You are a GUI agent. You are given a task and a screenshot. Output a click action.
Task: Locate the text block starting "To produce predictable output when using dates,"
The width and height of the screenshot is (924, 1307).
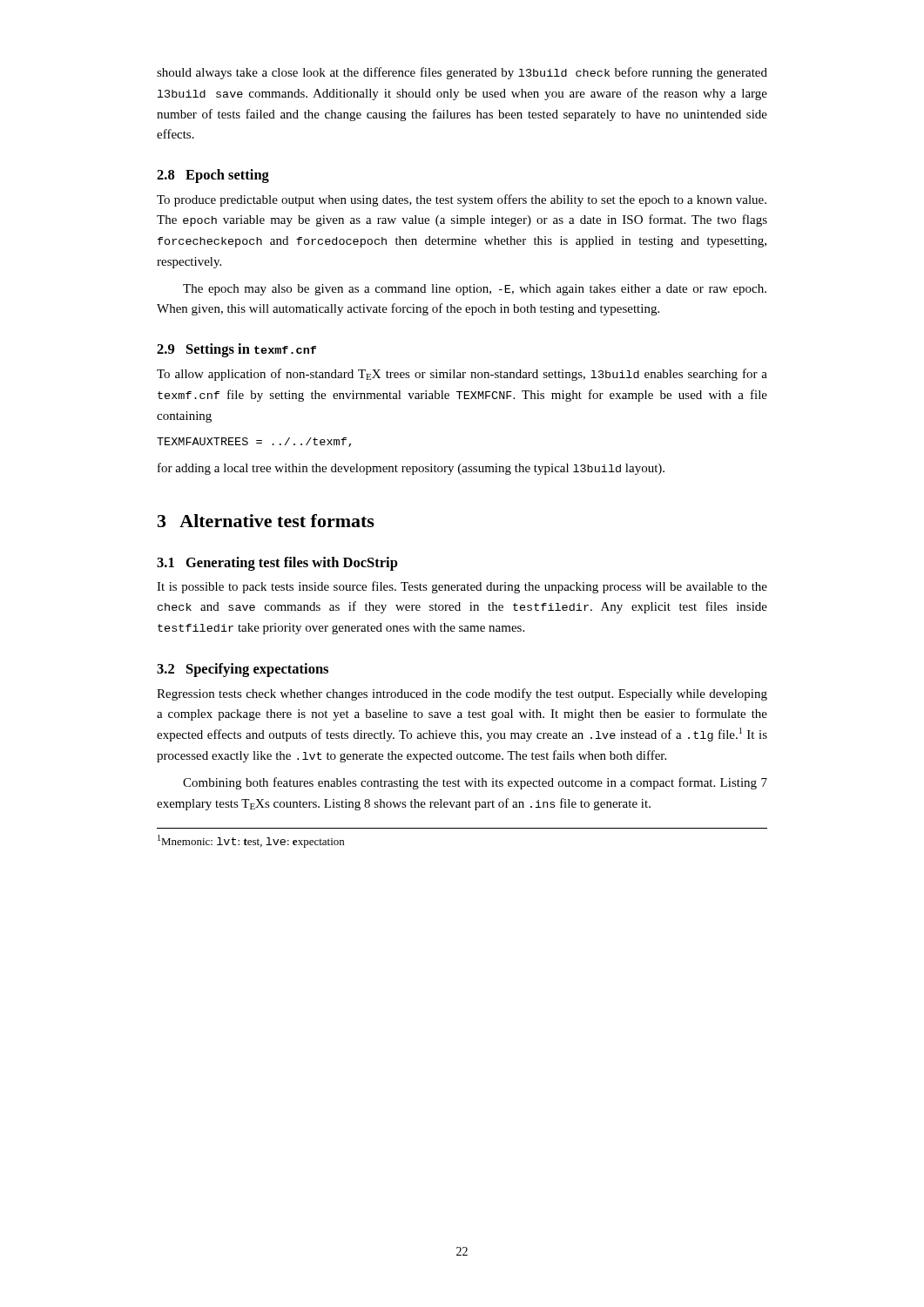pos(462,255)
